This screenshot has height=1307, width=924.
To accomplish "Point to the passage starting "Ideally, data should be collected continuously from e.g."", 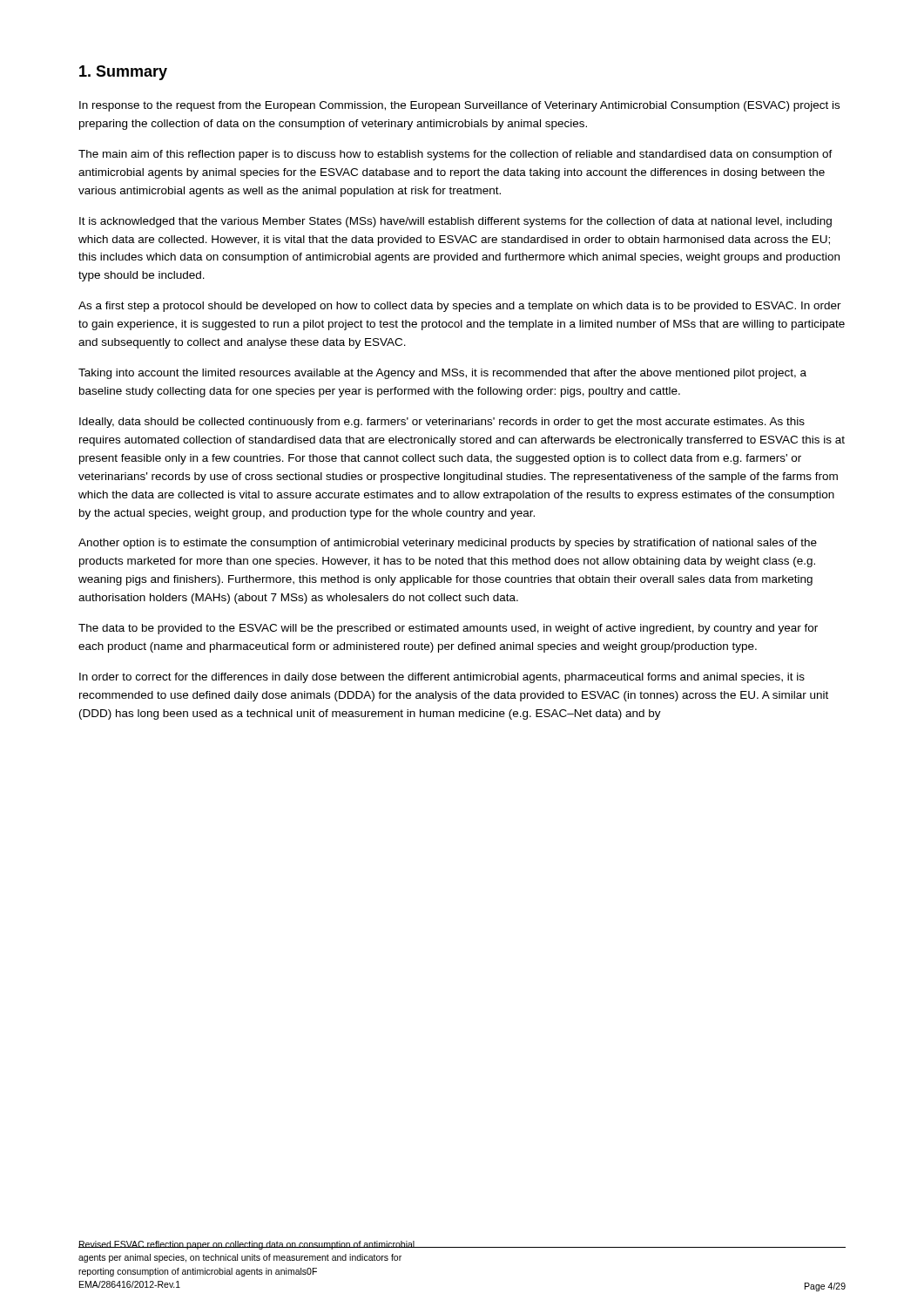I will pyautogui.click(x=462, y=467).
